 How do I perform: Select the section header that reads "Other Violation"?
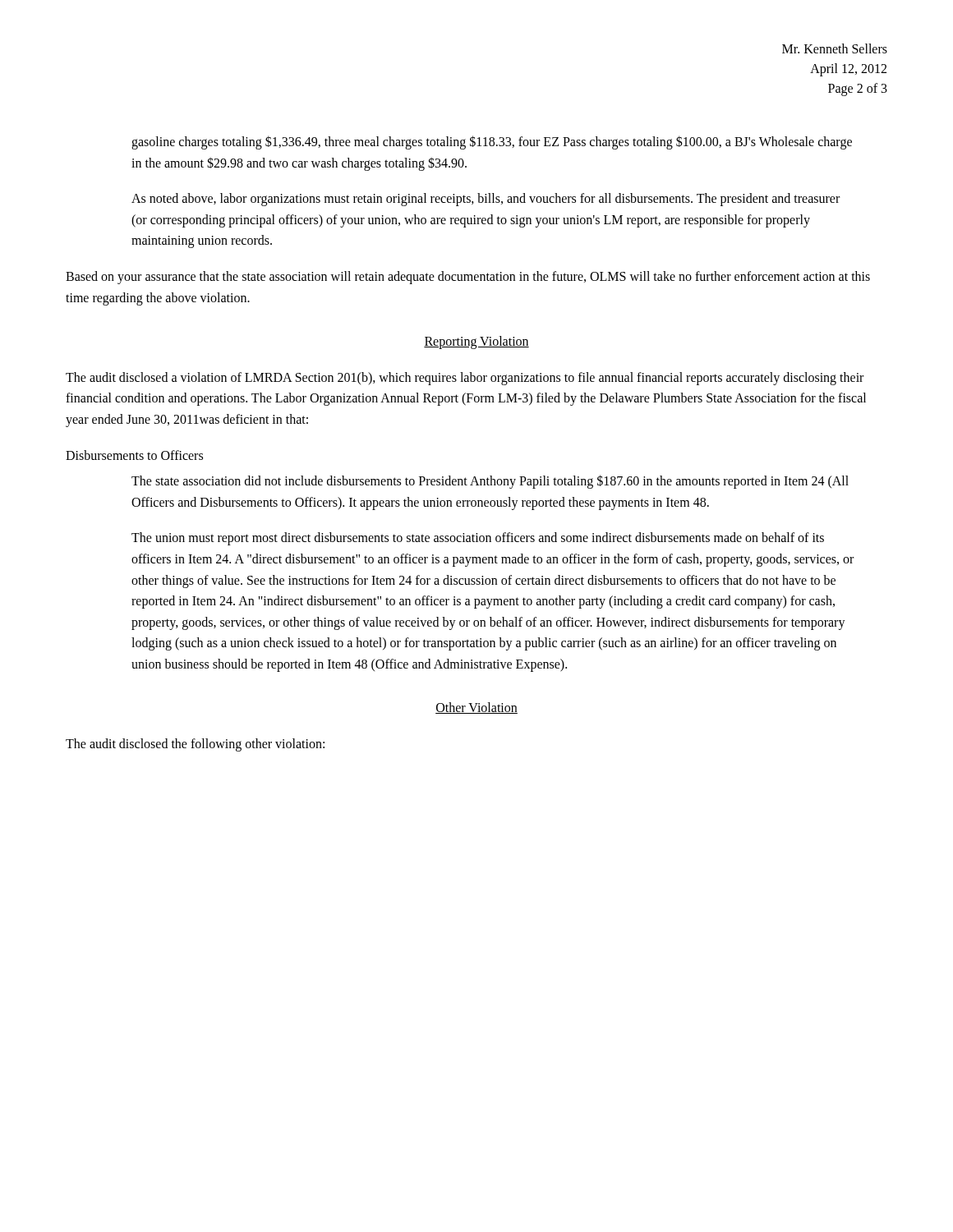tap(476, 708)
